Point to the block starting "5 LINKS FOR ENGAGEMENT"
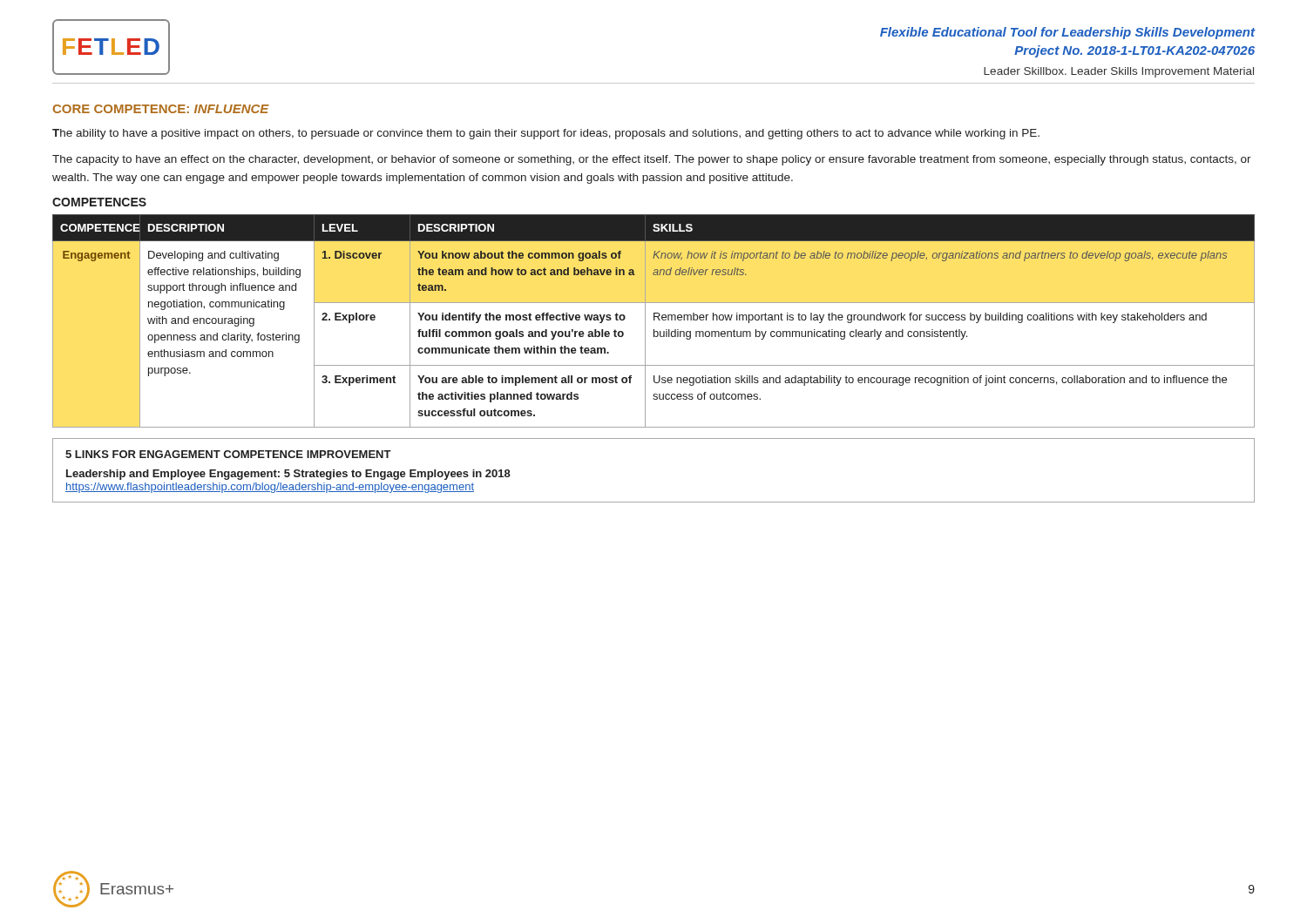 tap(228, 454)
